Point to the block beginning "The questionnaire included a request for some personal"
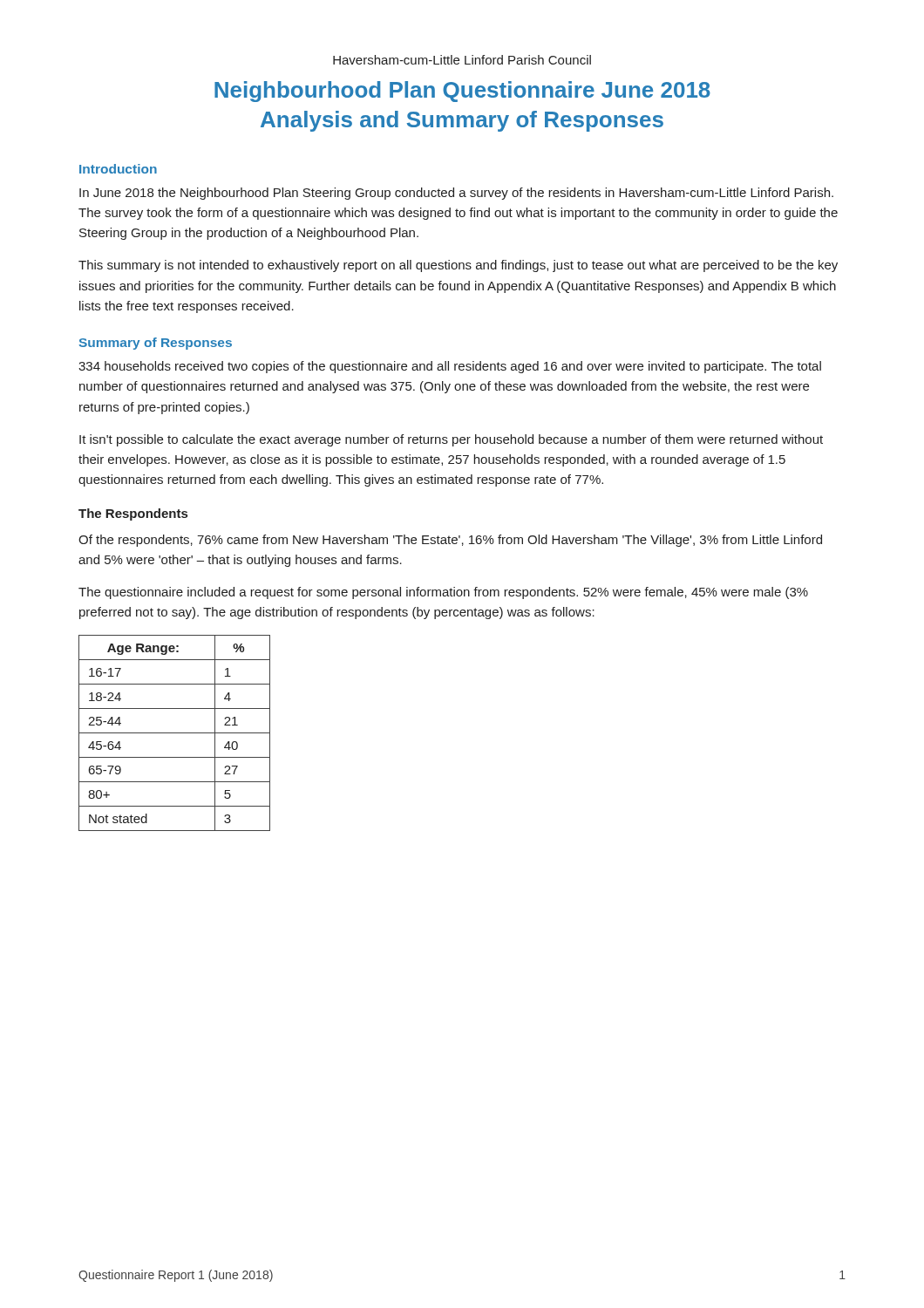Viewport: 924px width, 1308px height. coord(443,602)
